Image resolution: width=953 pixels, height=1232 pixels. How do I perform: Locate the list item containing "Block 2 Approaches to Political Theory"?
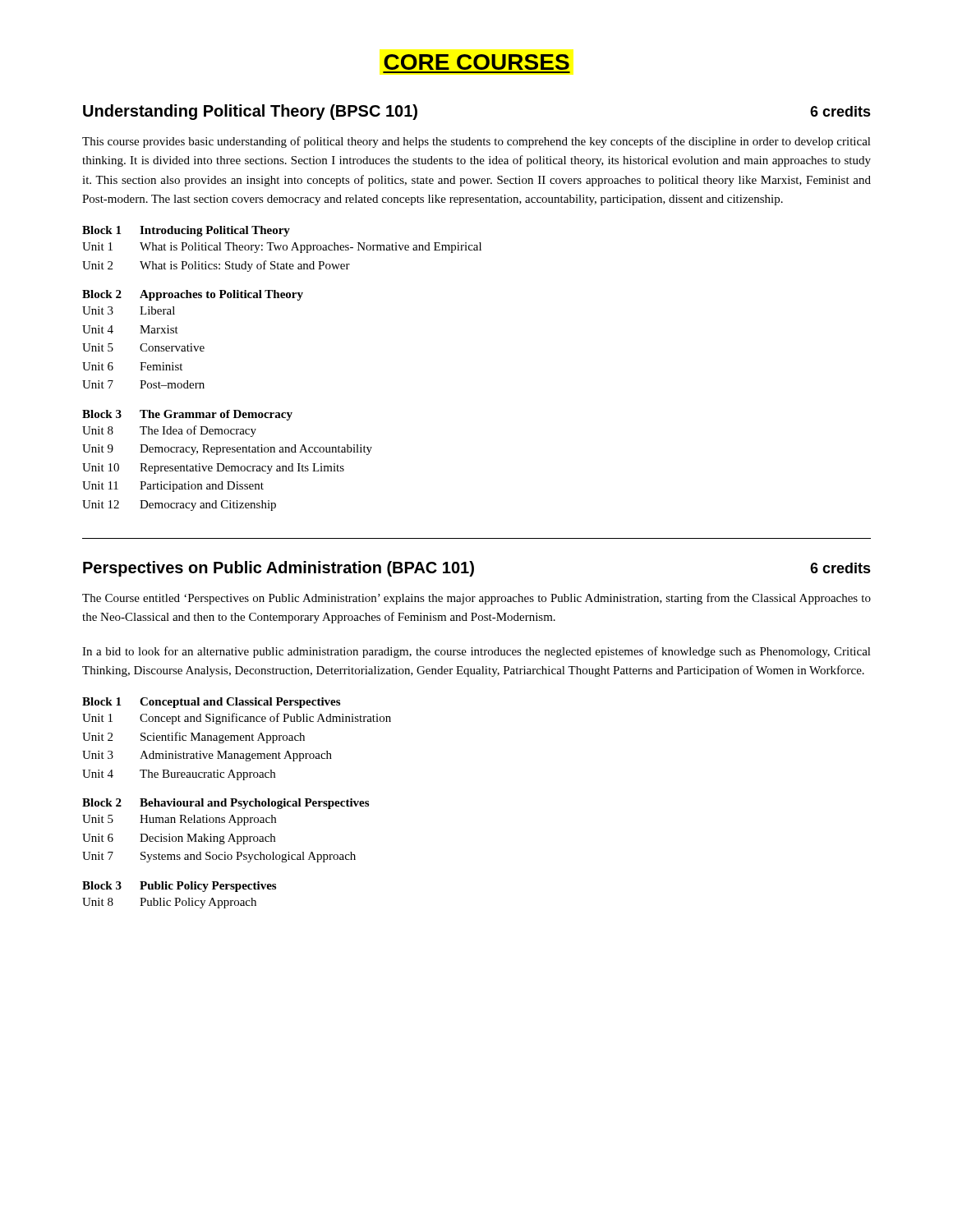(x=193, y=295)
